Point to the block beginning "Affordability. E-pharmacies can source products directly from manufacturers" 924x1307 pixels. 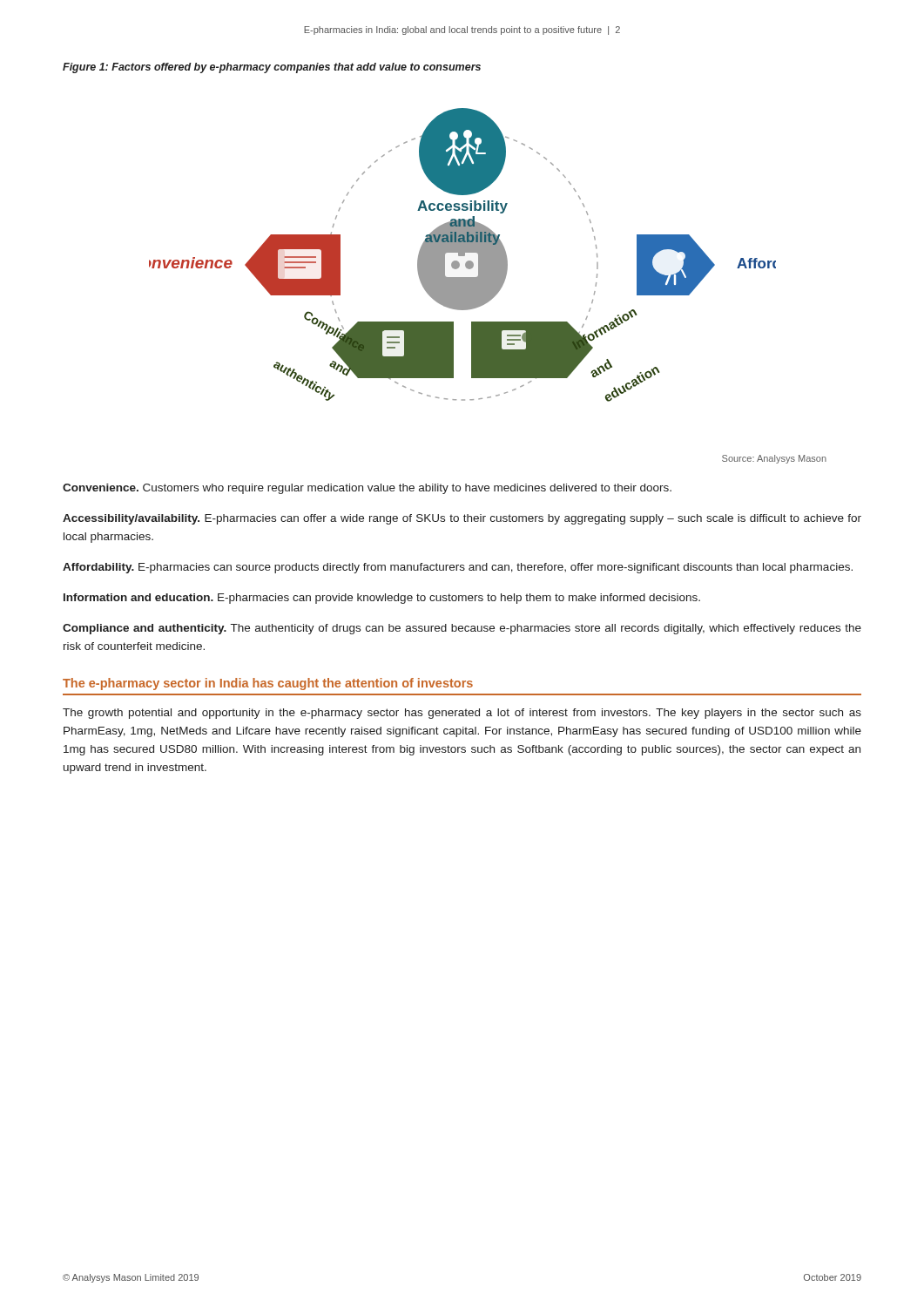tap(458, 567)
